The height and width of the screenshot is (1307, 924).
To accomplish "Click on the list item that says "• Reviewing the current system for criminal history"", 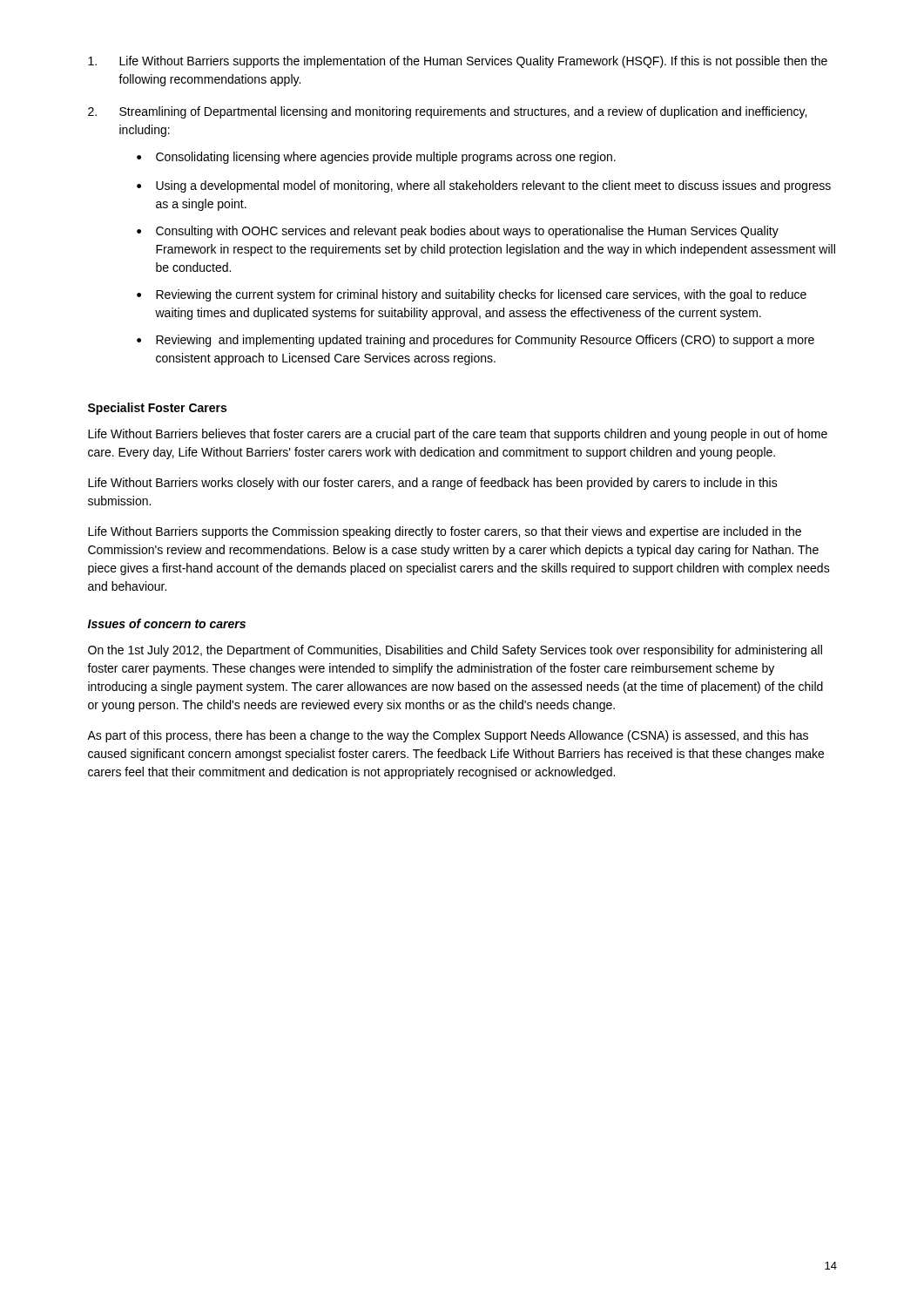I will coord(486,304).
